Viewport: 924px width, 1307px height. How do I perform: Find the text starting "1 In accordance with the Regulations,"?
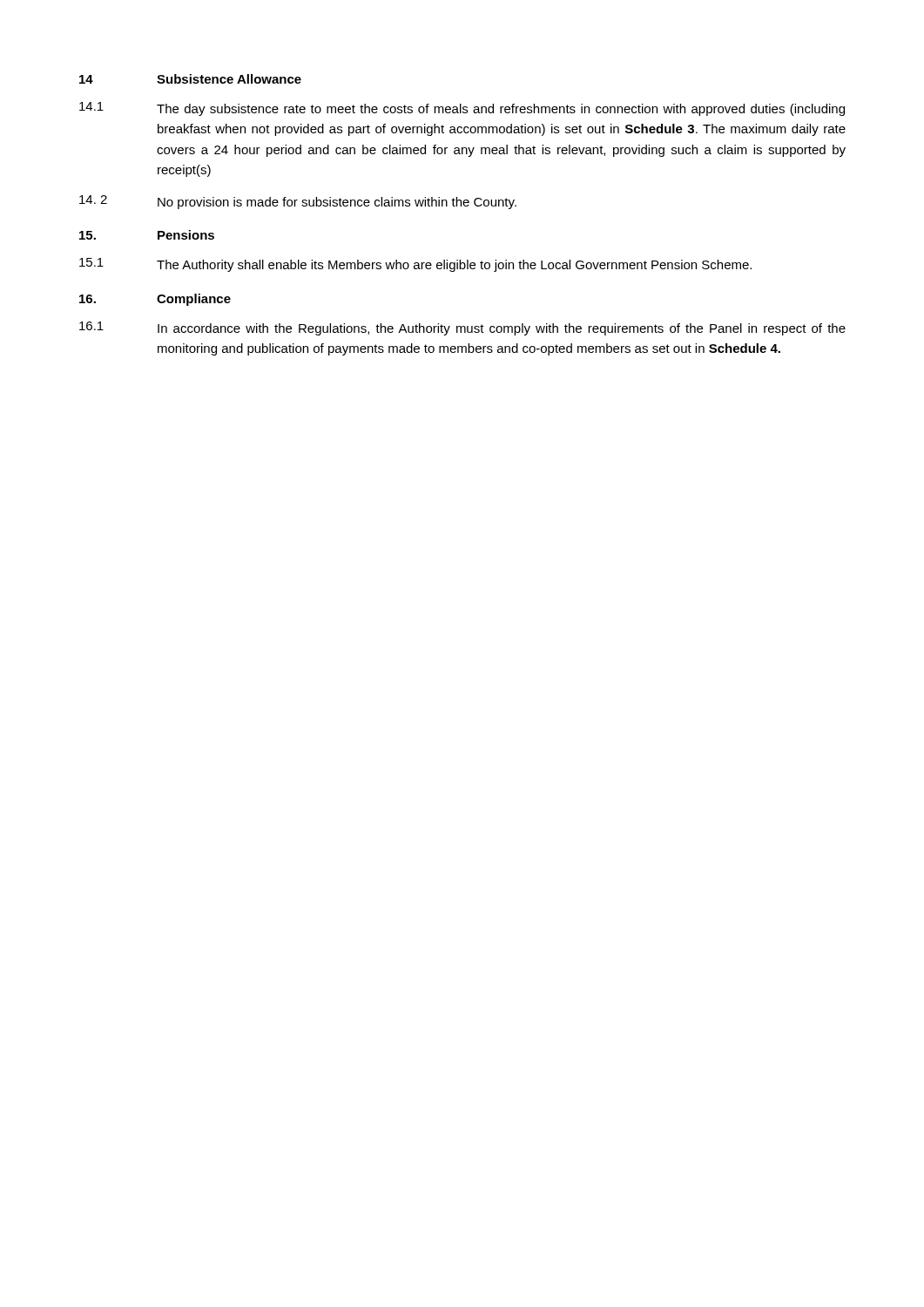click(462, 338)
